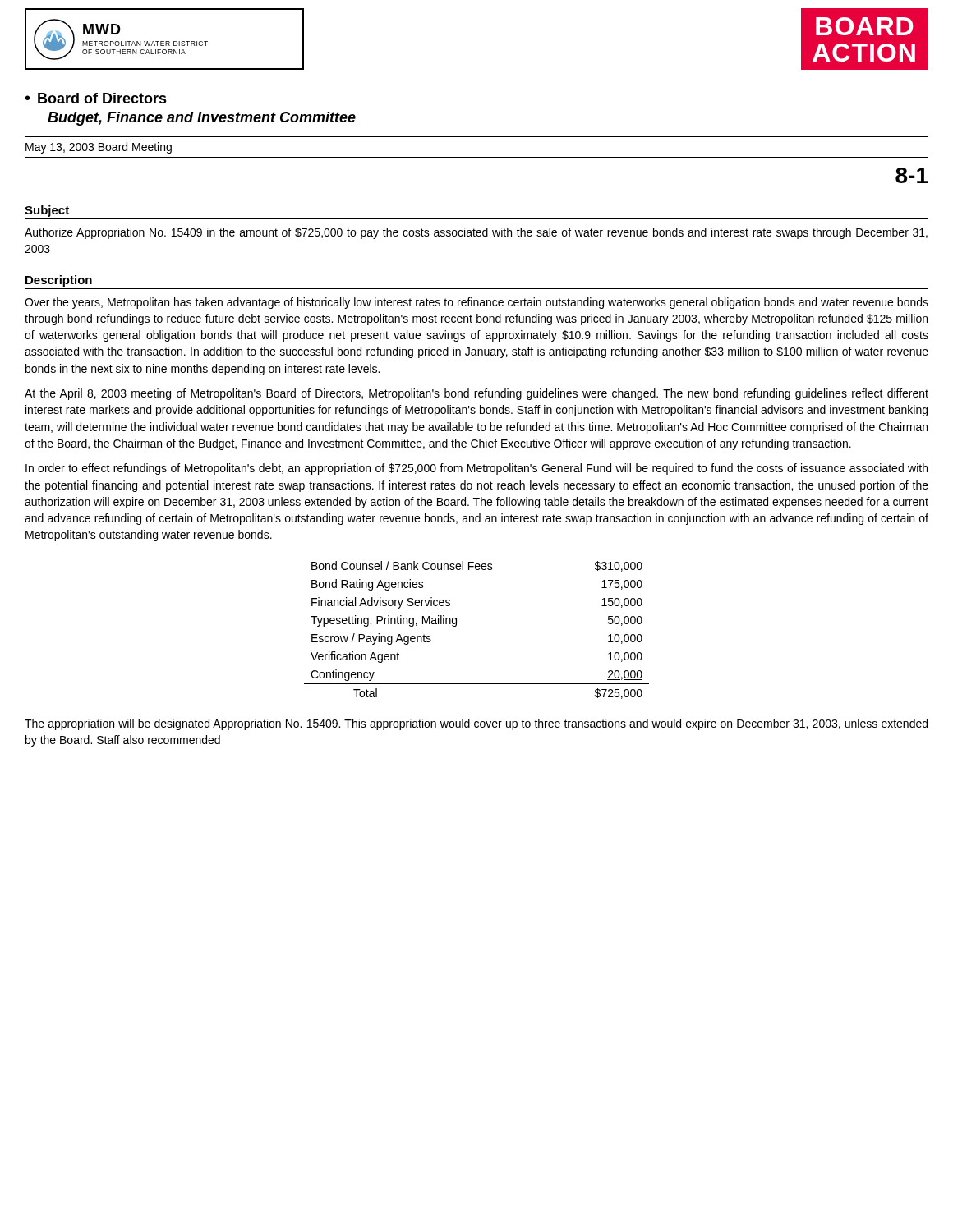Image resolution: width=953 pixels, height=1232 pixels.
Task: Click where it says "May 13, 2003 Board Meeting"
Action: pyautogui.click(x=98, y=147)
